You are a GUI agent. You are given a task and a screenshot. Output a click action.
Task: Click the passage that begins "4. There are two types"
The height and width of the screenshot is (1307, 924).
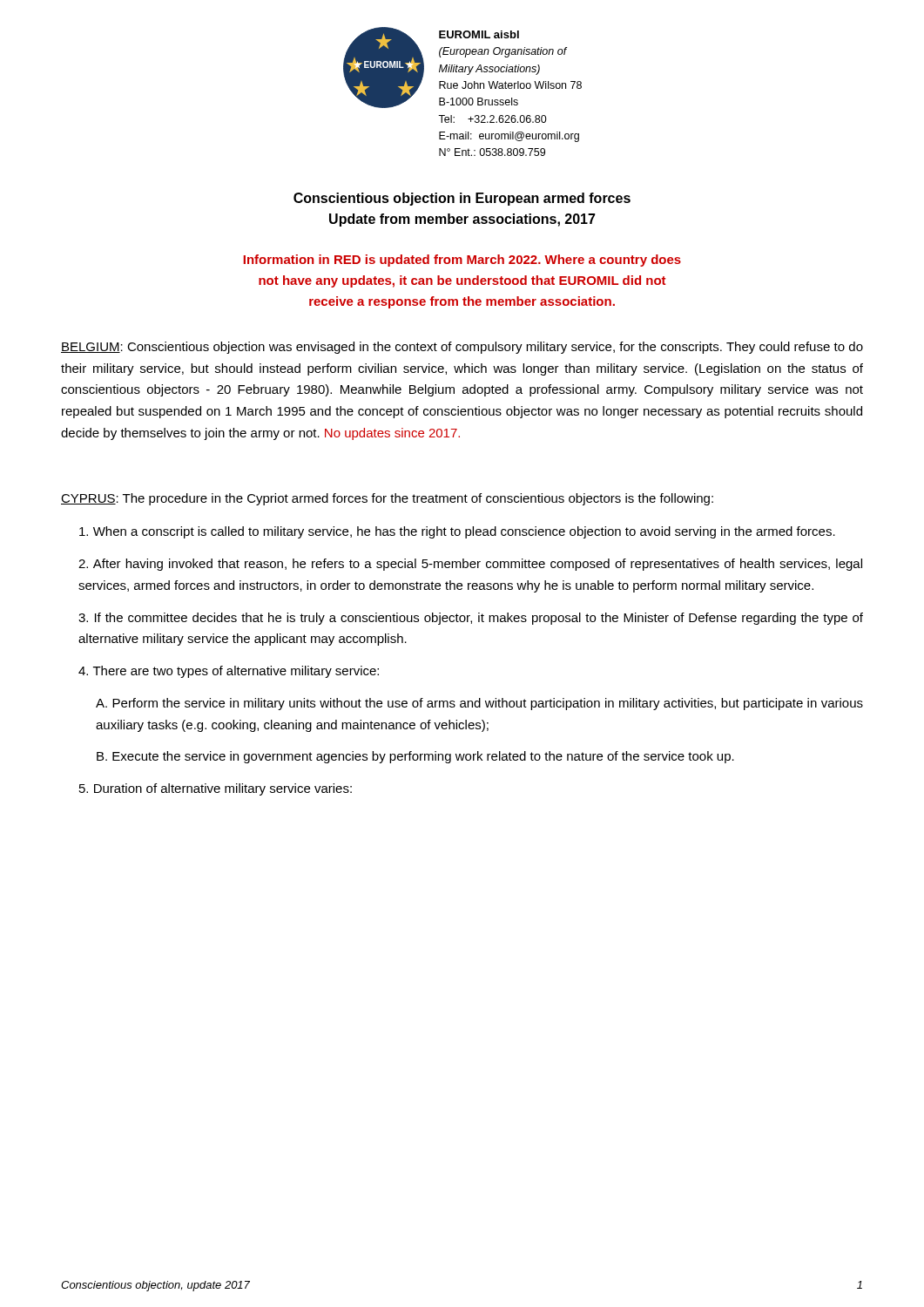[229, 670]
